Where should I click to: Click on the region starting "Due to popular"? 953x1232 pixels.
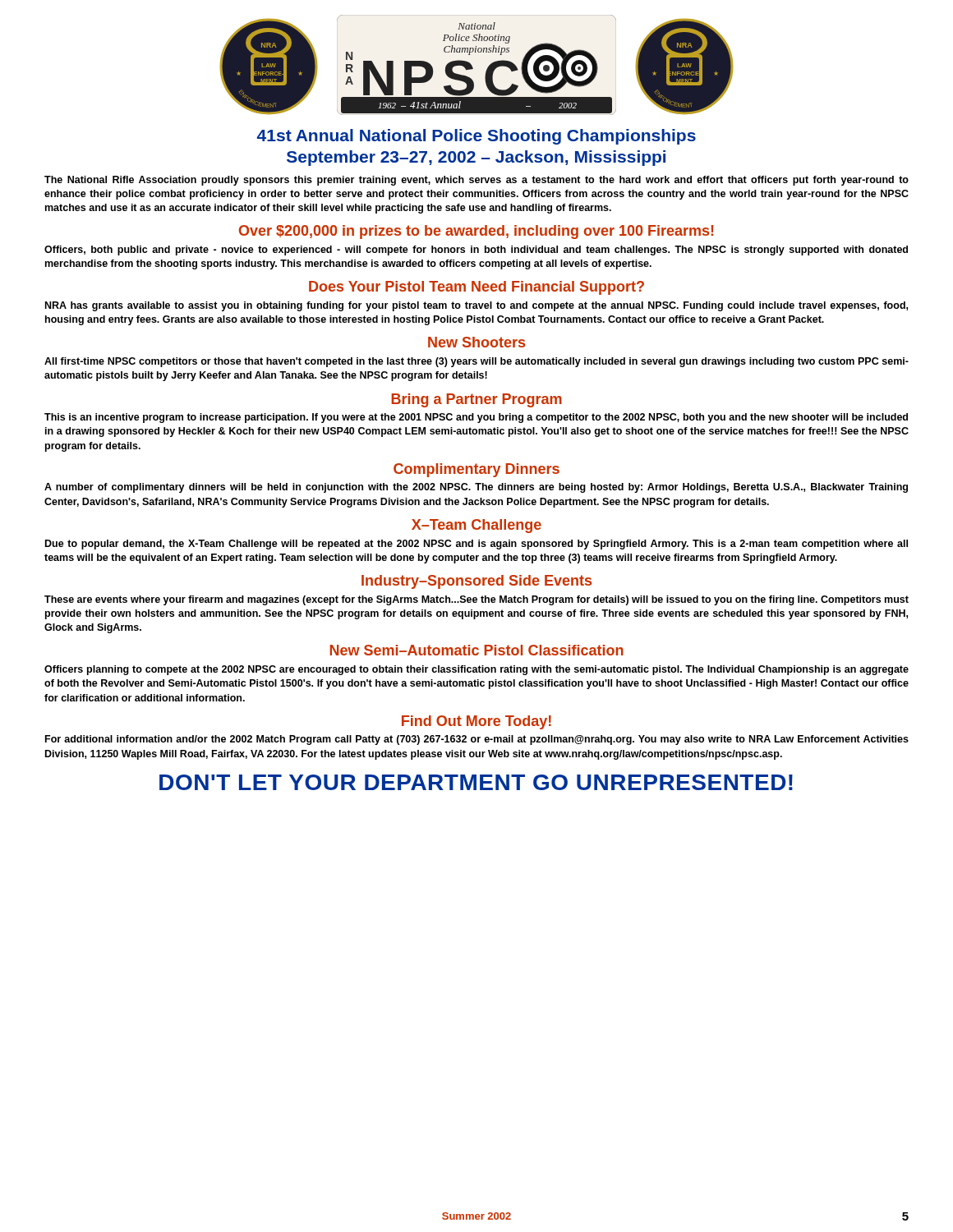click(476, 550)
